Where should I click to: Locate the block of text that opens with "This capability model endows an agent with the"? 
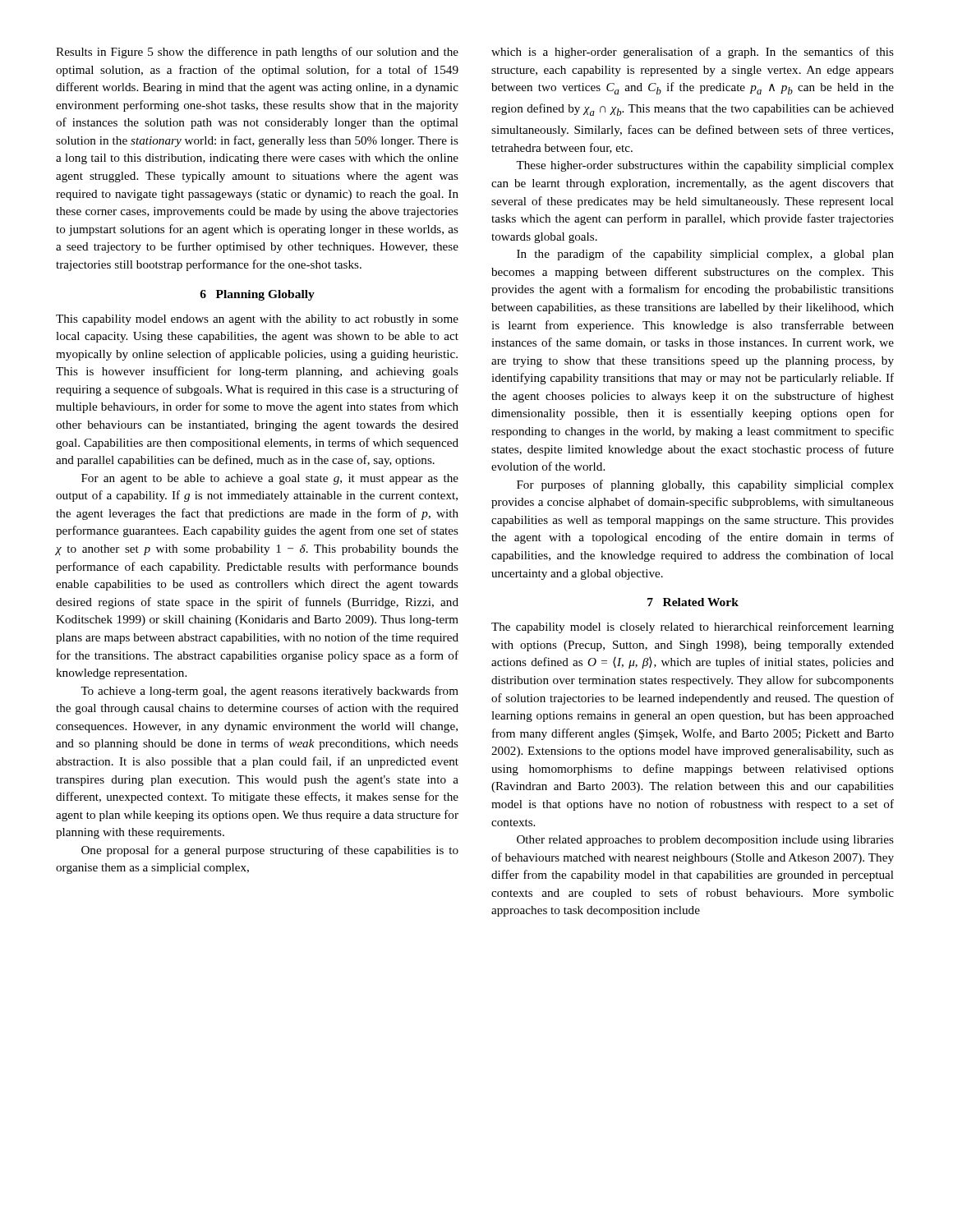(257, 389)
